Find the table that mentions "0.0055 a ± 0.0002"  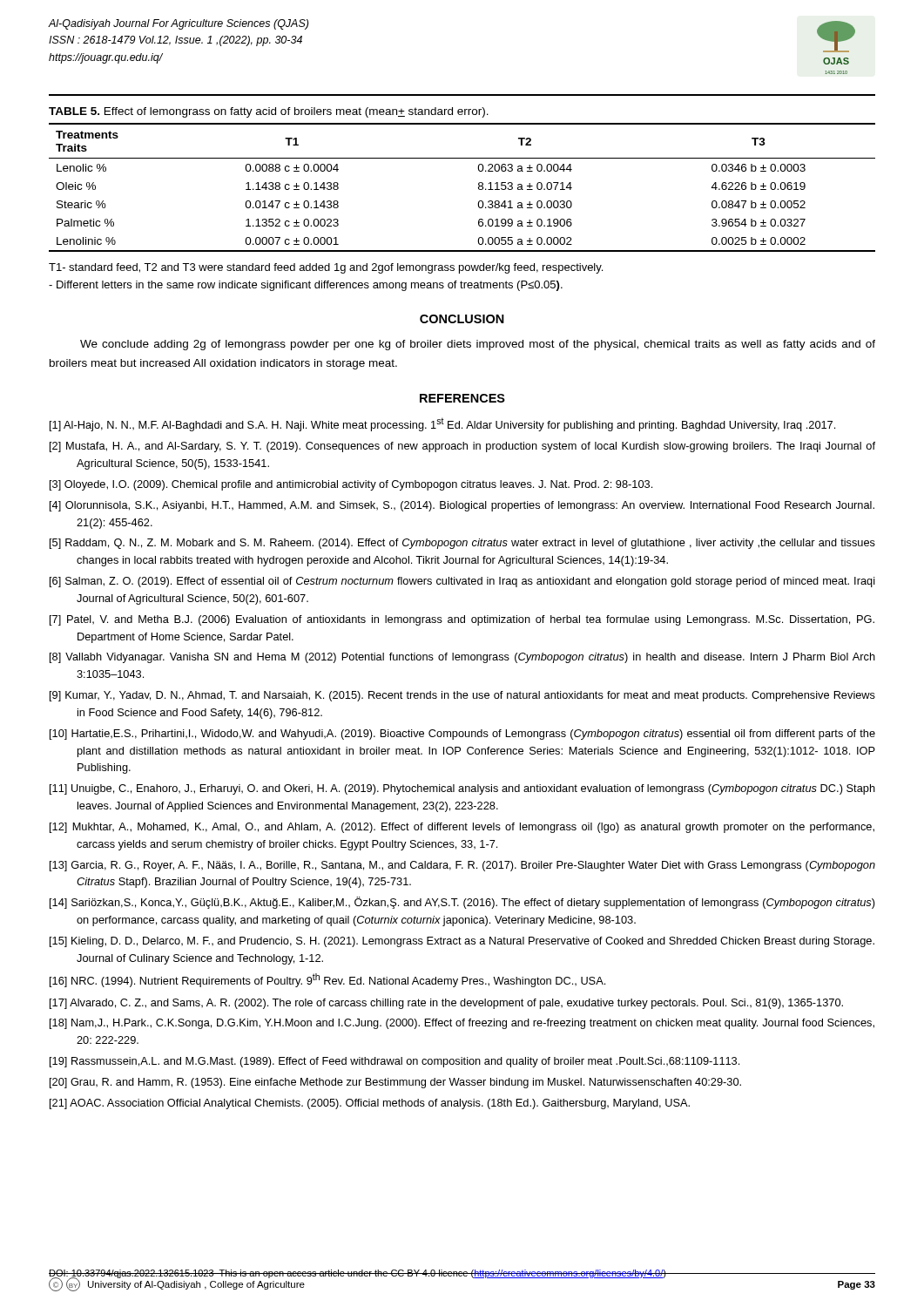tap(462, 187)
